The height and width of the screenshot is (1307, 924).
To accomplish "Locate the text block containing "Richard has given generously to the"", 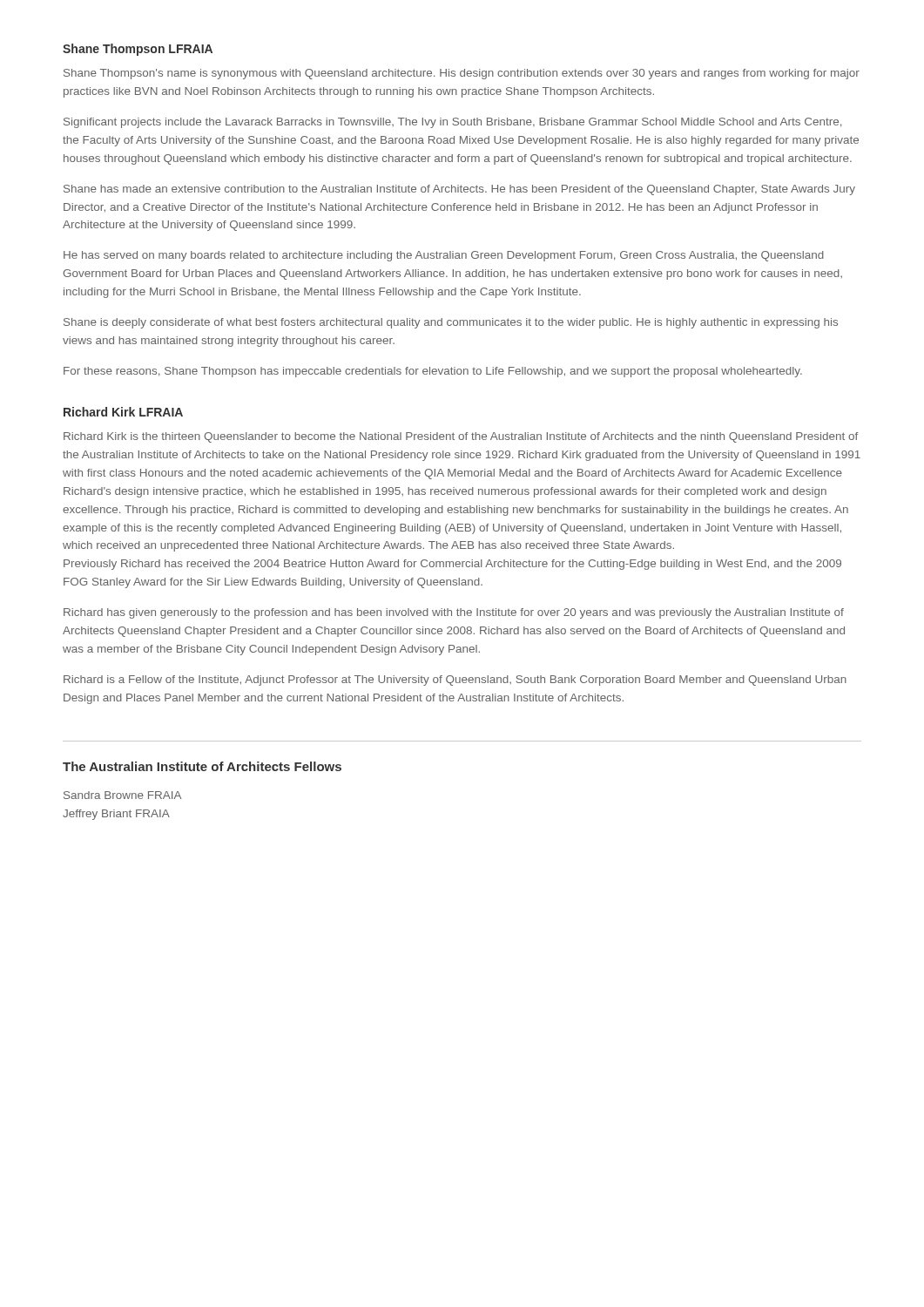I will [x=454, y=631].
